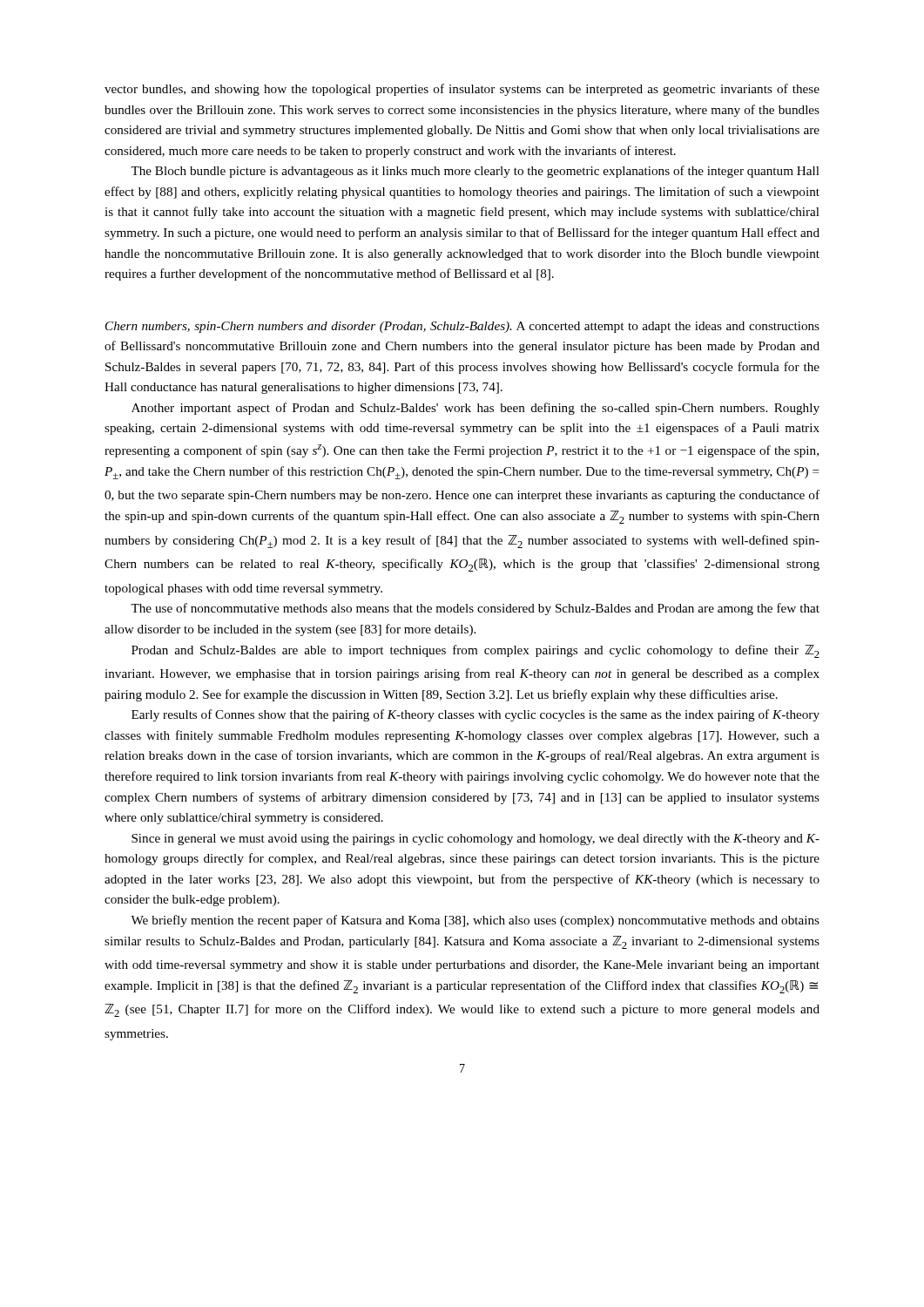
Task: Locate the block of text that opens with "Early results of Connes show that the pairing"
Action: click(462, 766)
